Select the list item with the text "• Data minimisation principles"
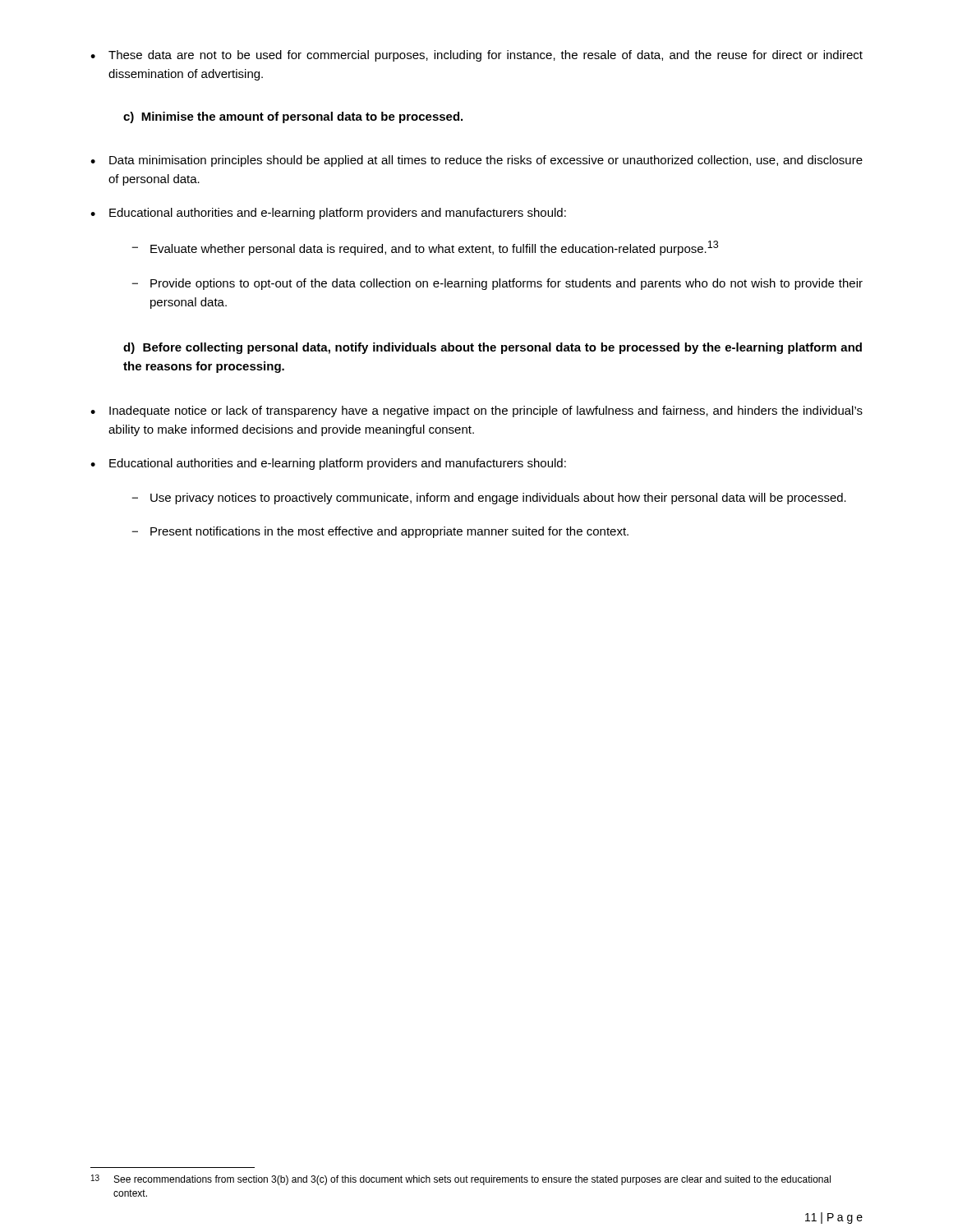This screenshot has height=1232, width=953. [x=476, y=169]
